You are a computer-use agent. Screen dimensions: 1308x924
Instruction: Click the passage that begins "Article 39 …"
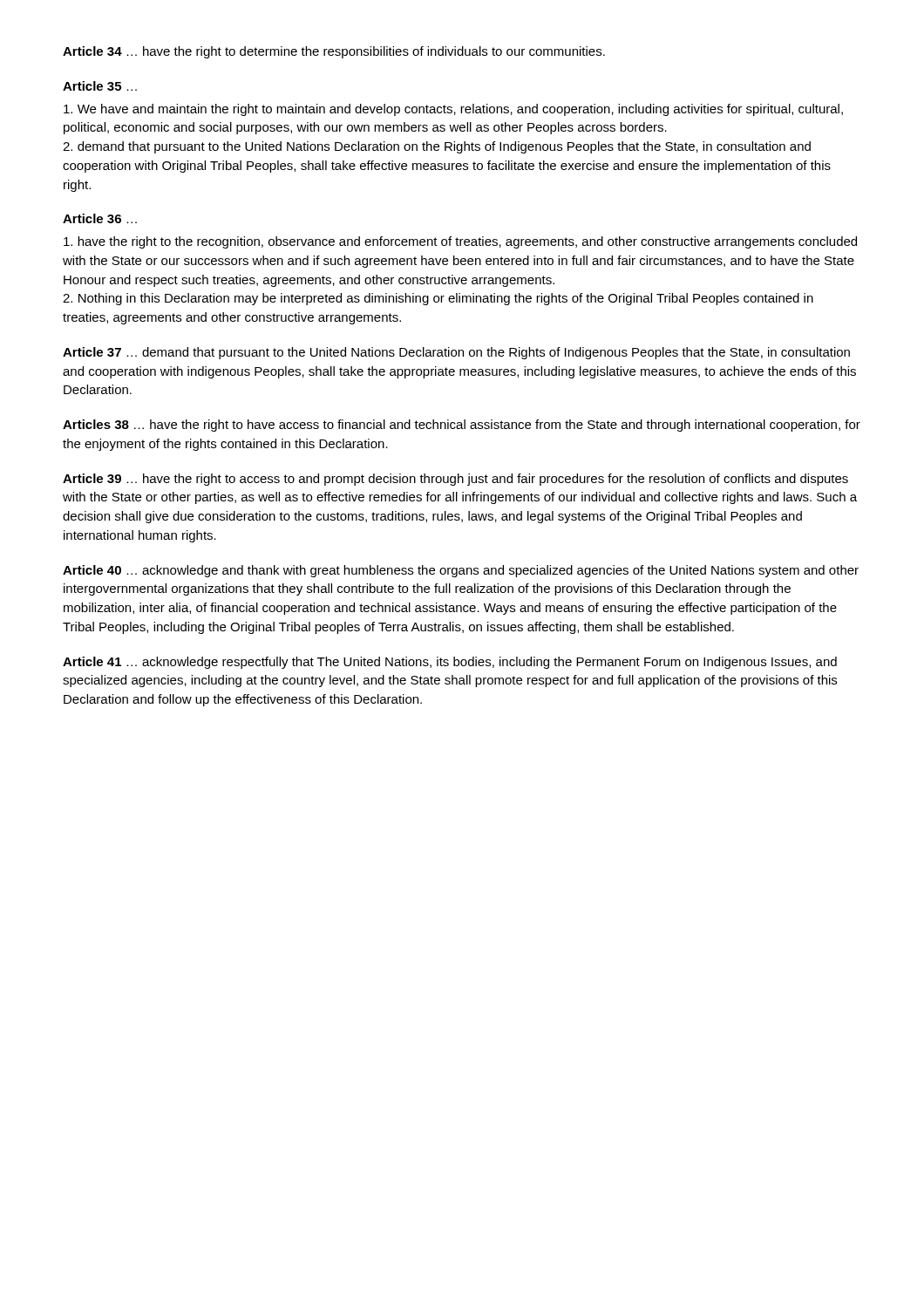click(x=460, y=506)
